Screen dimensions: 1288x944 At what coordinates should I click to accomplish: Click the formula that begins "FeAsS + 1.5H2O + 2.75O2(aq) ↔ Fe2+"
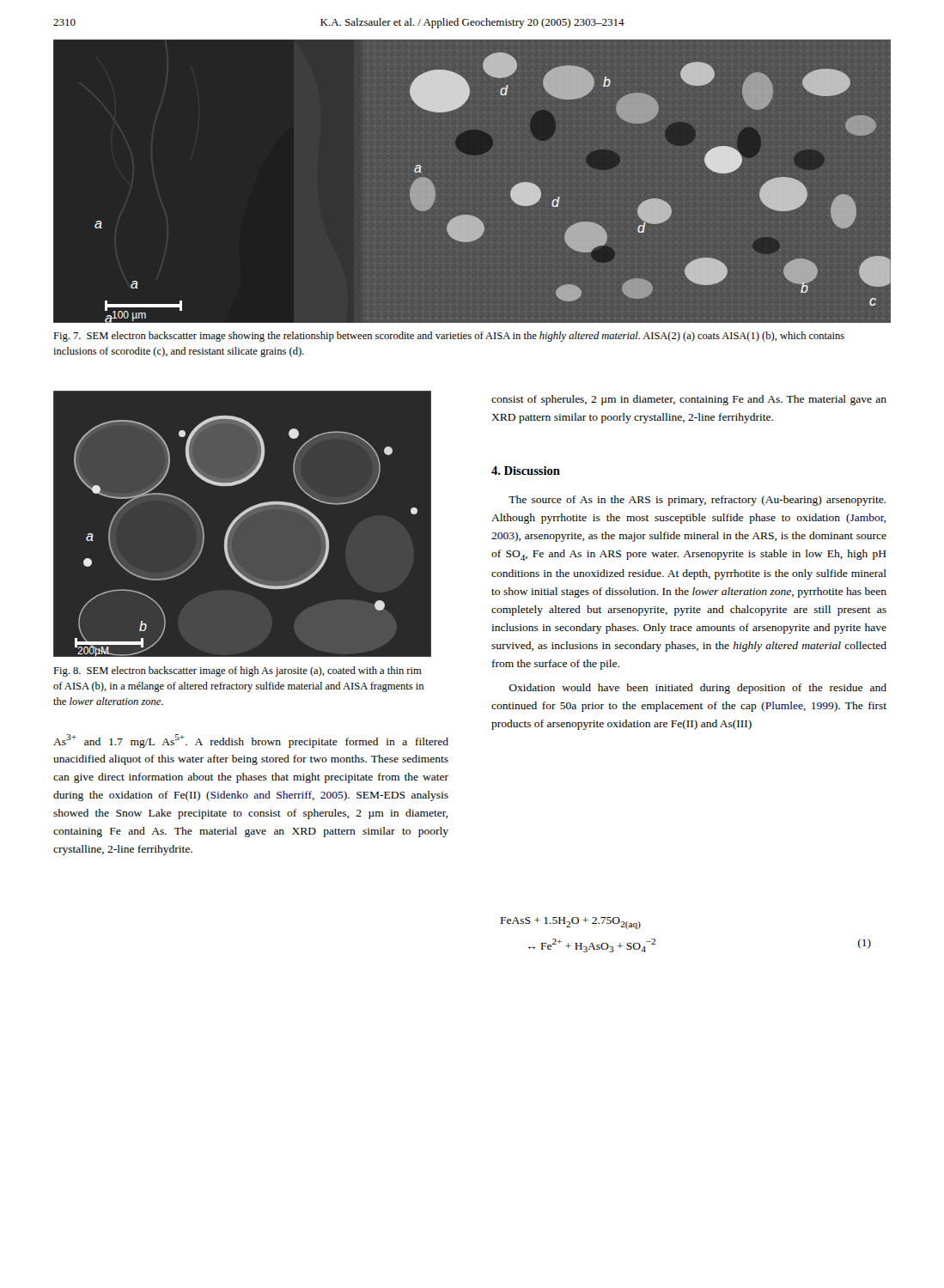pos(571,923)
